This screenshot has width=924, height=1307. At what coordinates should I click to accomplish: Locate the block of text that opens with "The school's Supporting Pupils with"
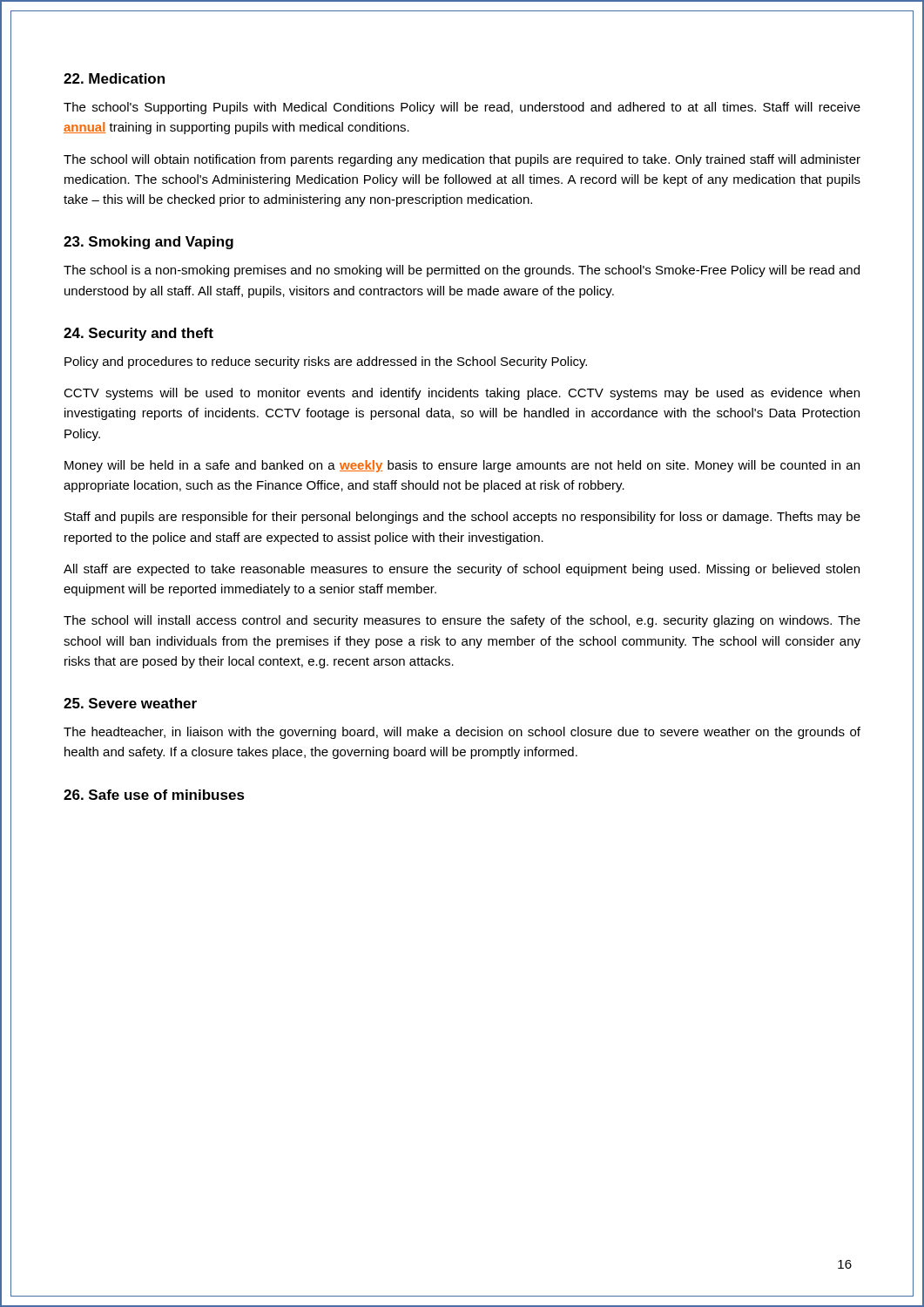click(x=462, y=117)
